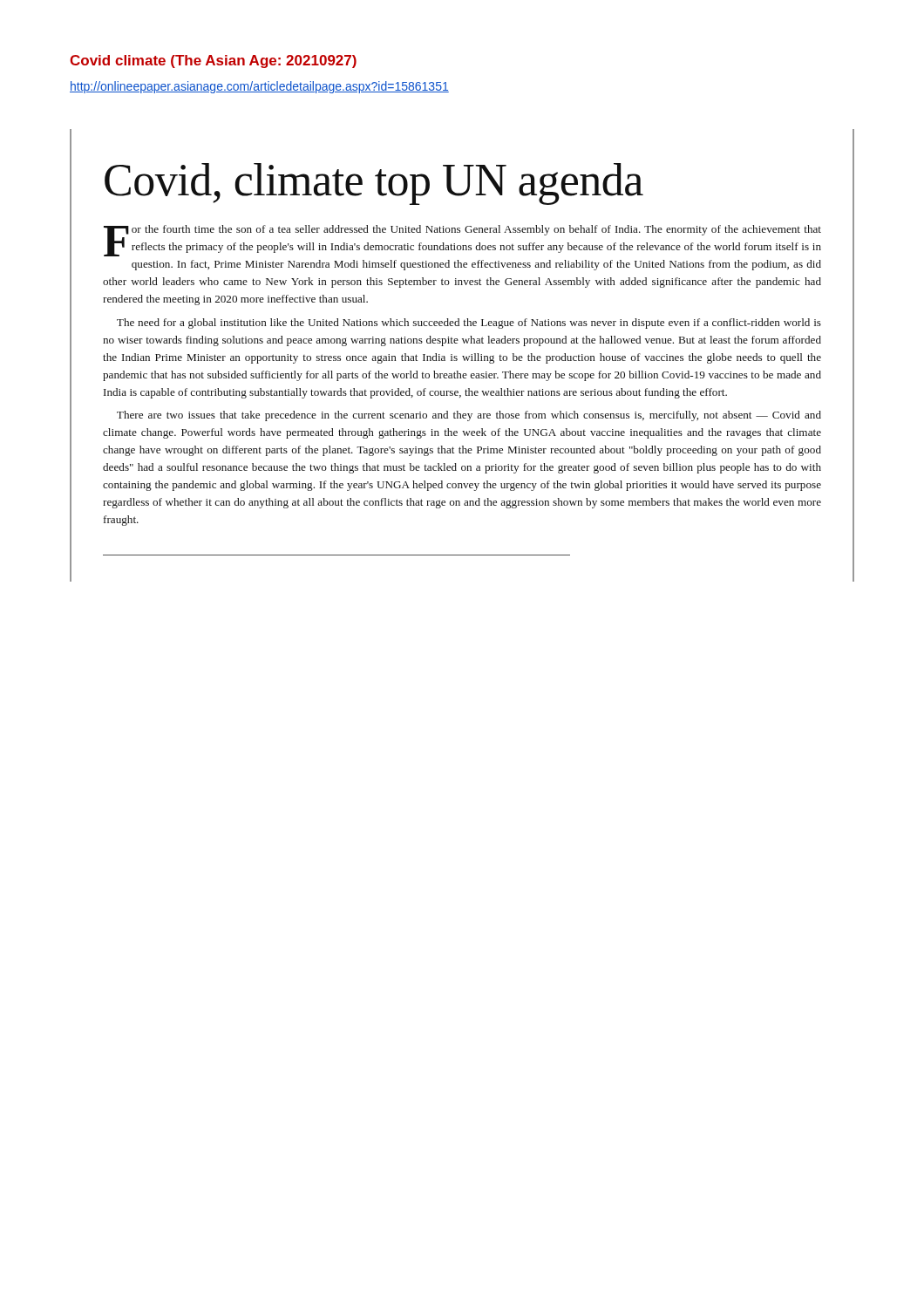Select the section header
The image size is (924, 1308).
(x=213, y=61)
